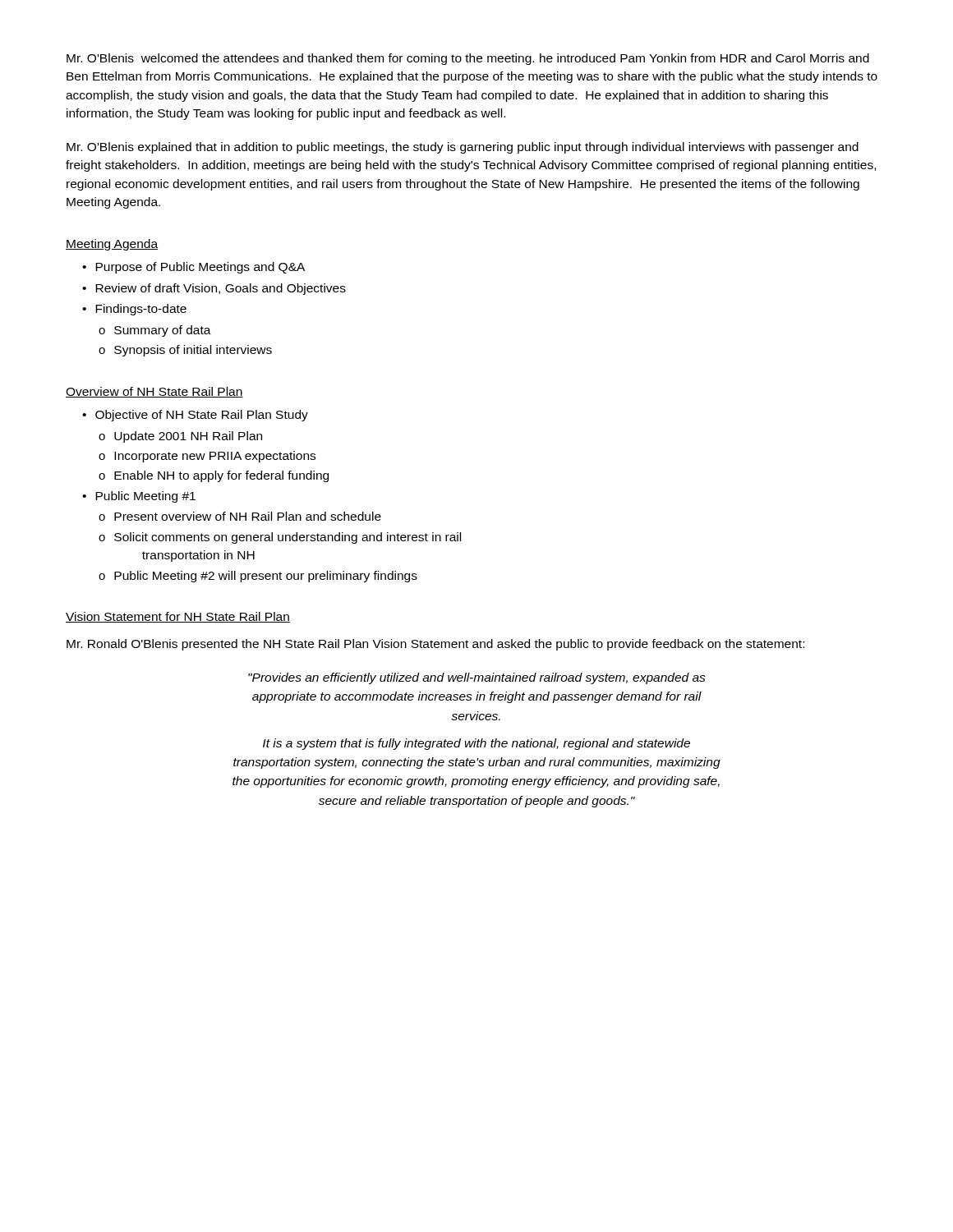
Task: Select the block starting "Present overview of NH Rail Plan and schedule"
Action: (x=247, y=517)
